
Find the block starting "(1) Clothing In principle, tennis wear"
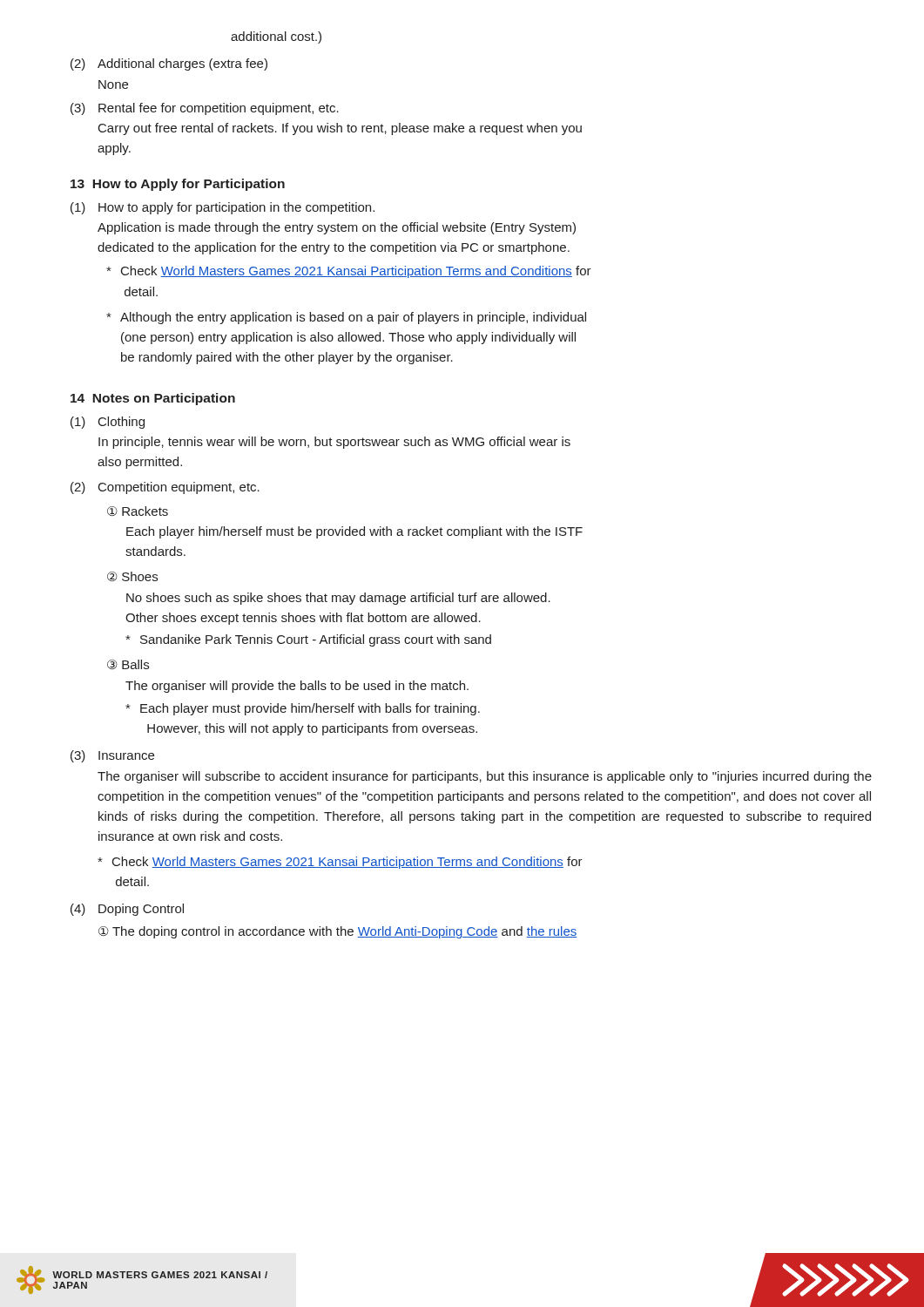pos(471,441)
